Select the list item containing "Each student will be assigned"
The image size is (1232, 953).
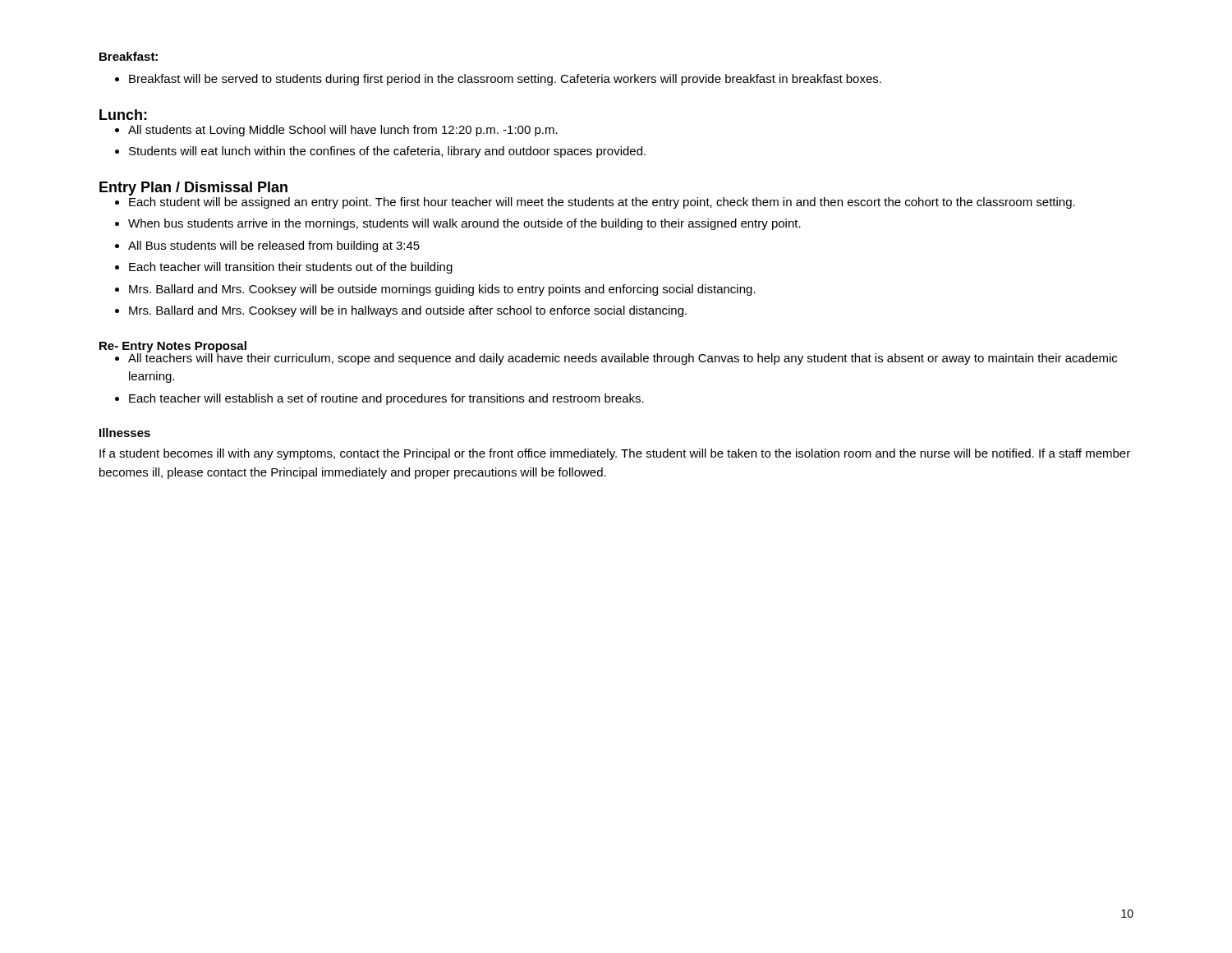point(602,201)
